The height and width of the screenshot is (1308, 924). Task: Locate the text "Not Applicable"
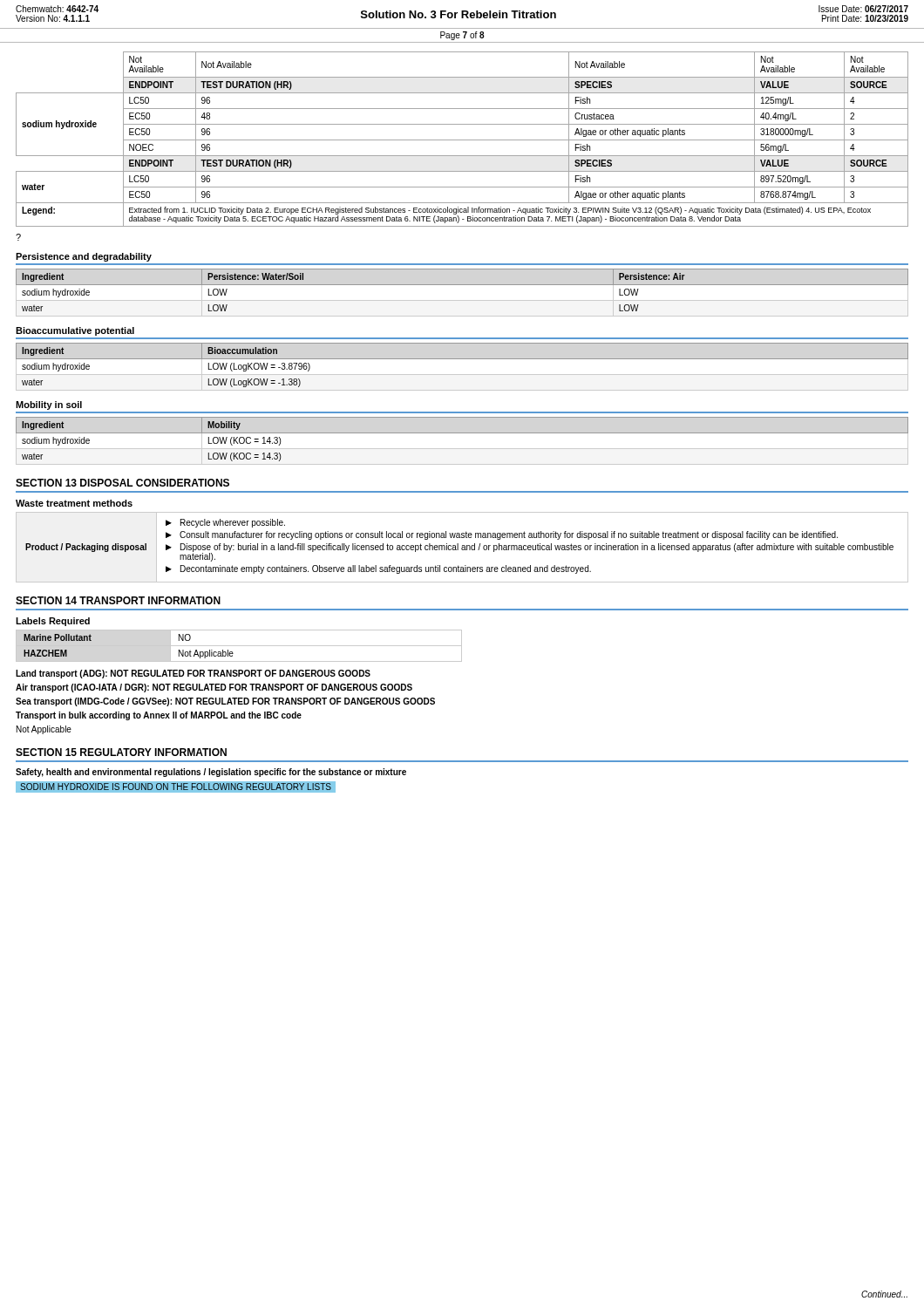[44, 729]
